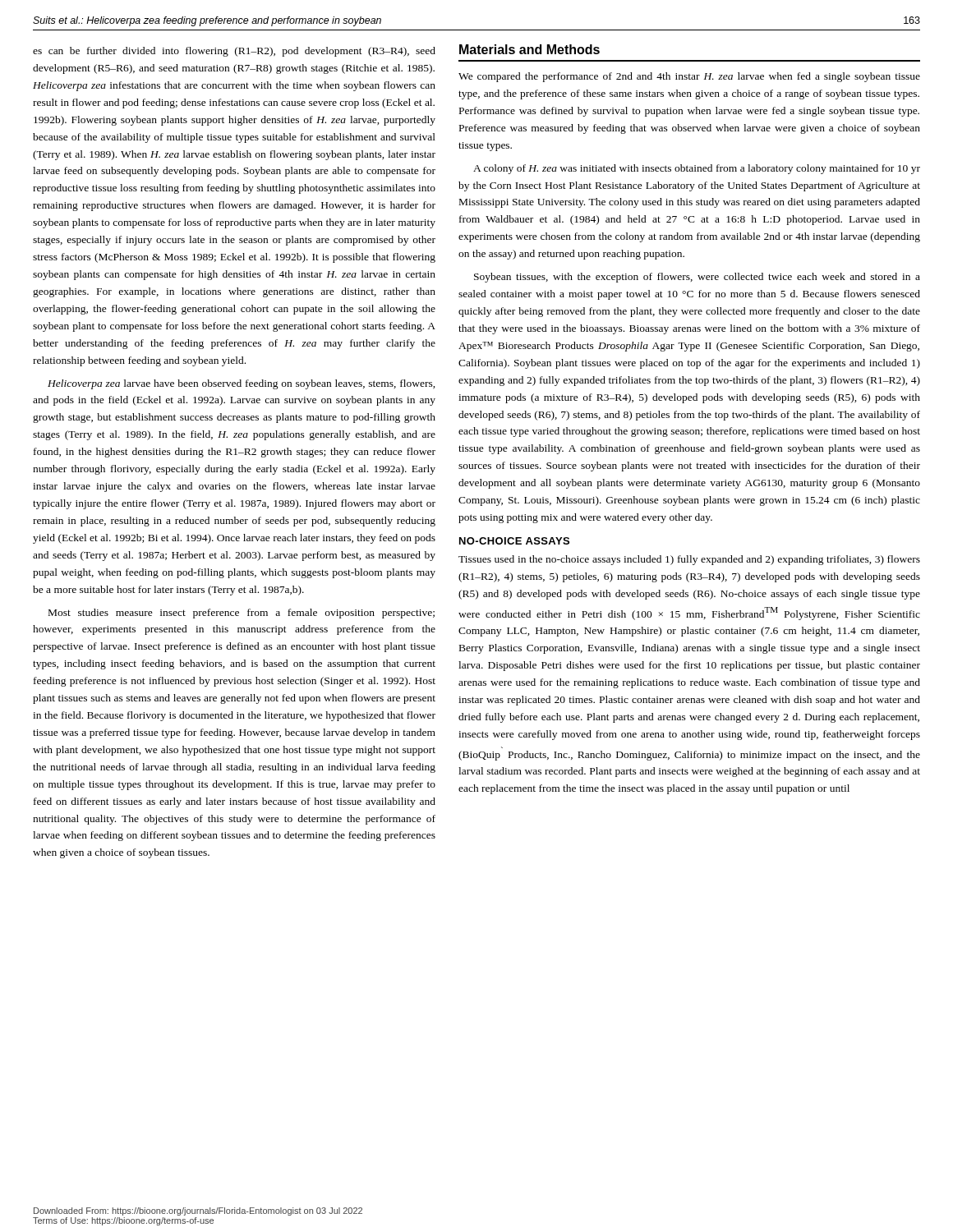Point to the block beginning "Soybean tissues, with the exception of"
The width and height of the screenshot is (953, 1232).
[689, 398]
